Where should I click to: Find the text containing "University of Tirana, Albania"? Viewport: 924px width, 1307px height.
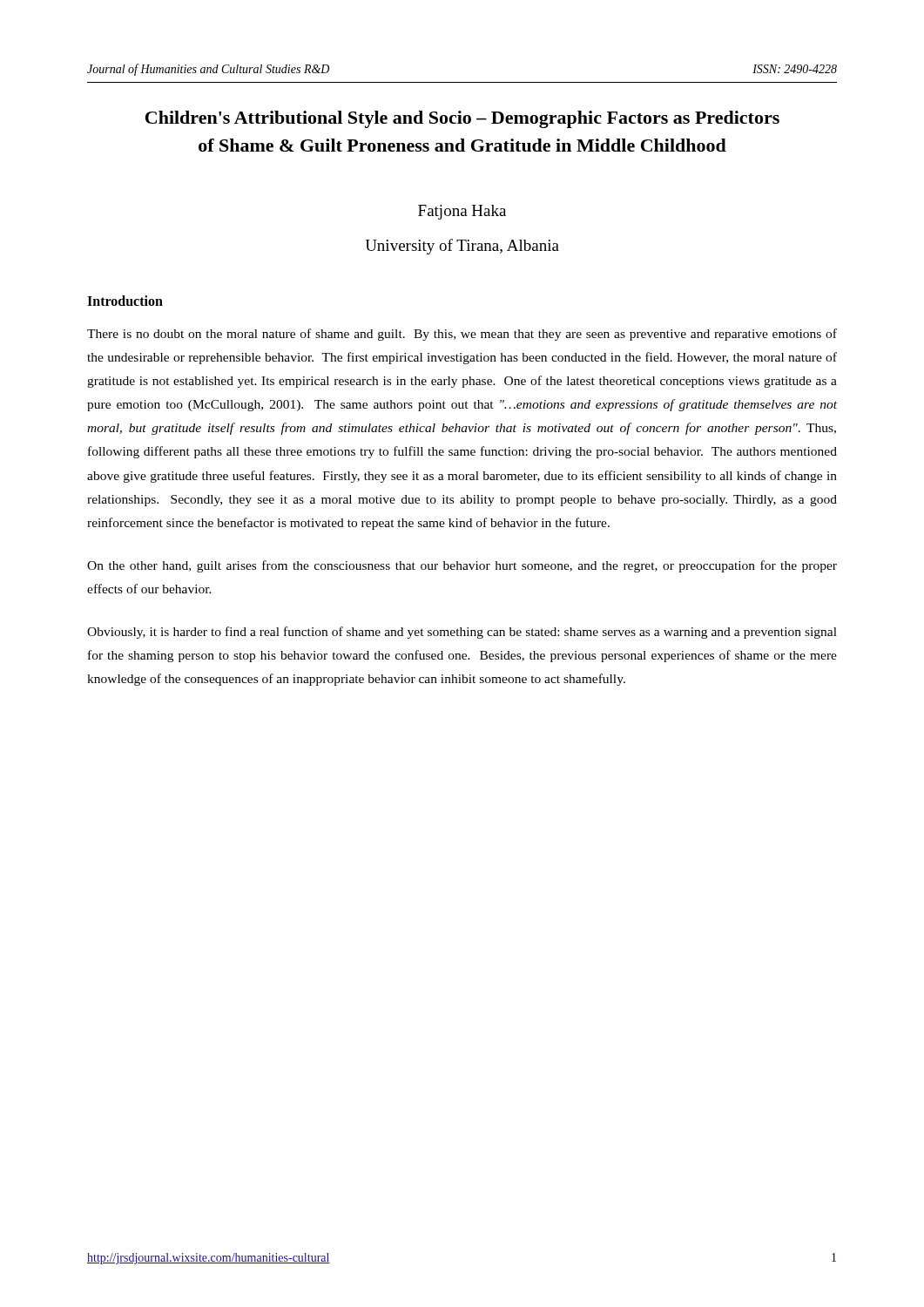click(462, 246)
